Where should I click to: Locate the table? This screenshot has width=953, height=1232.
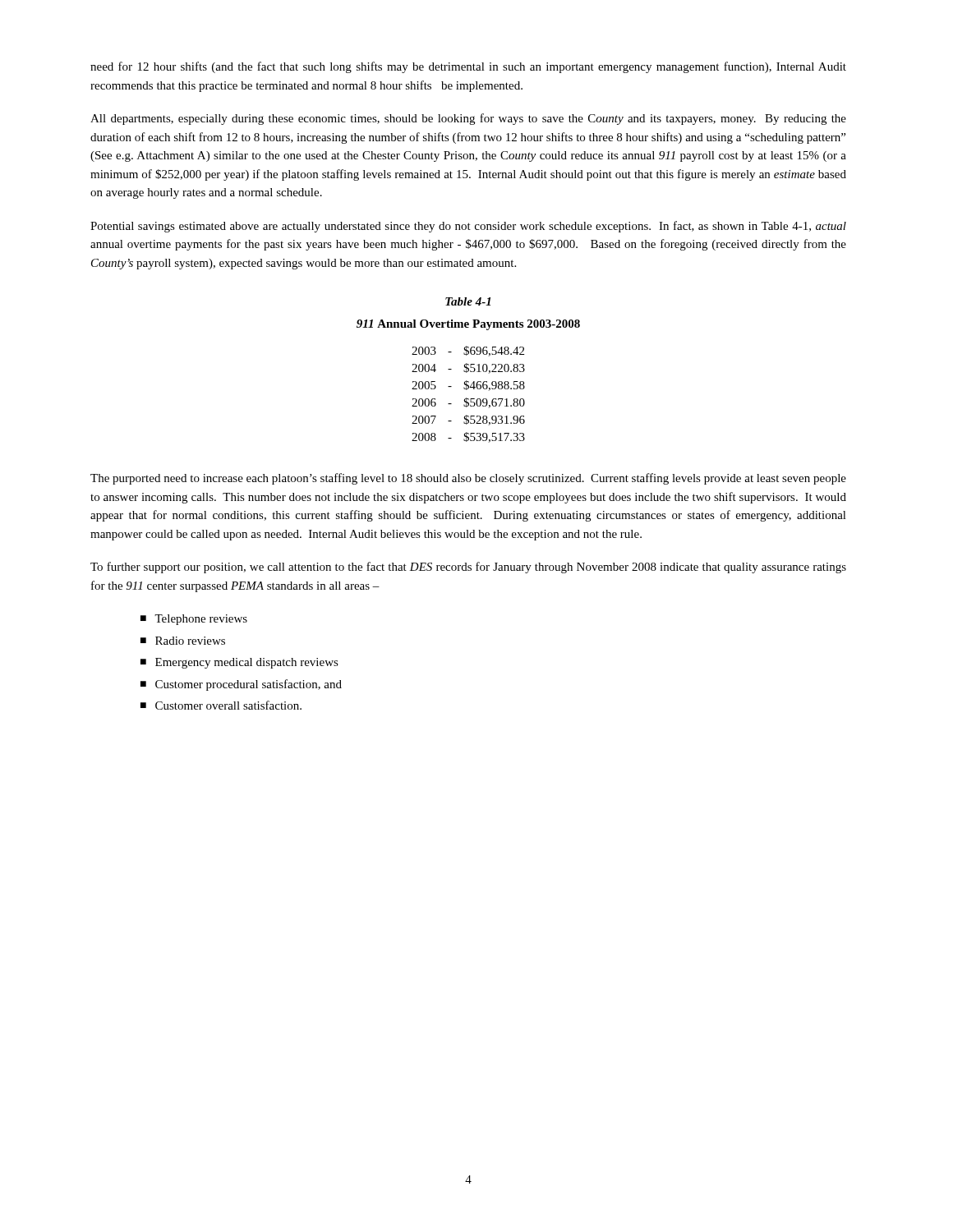point(468,394)
